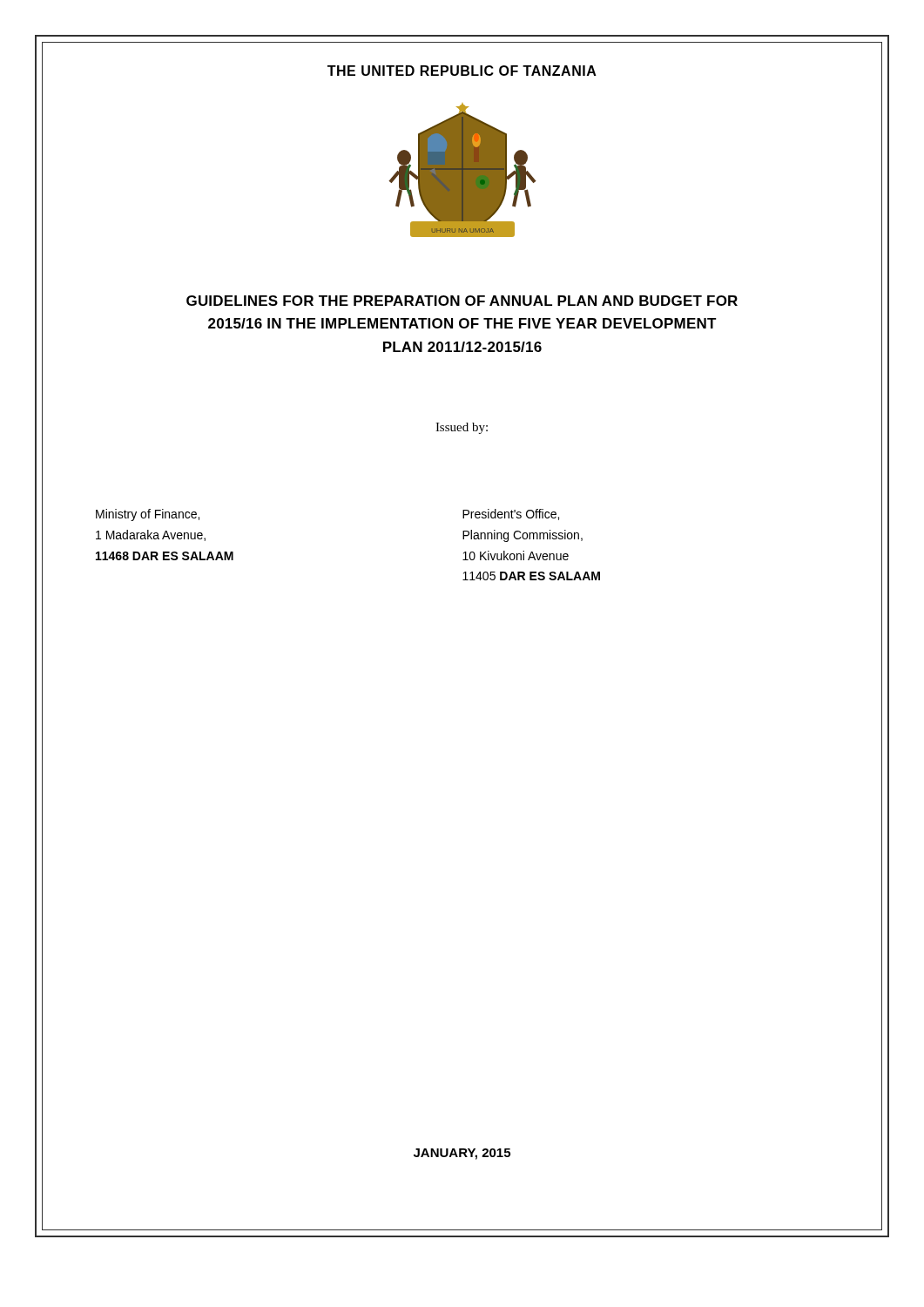
Task: Find the block on this page that starts "Ministry of Finance, 1"
Action: 164,535
